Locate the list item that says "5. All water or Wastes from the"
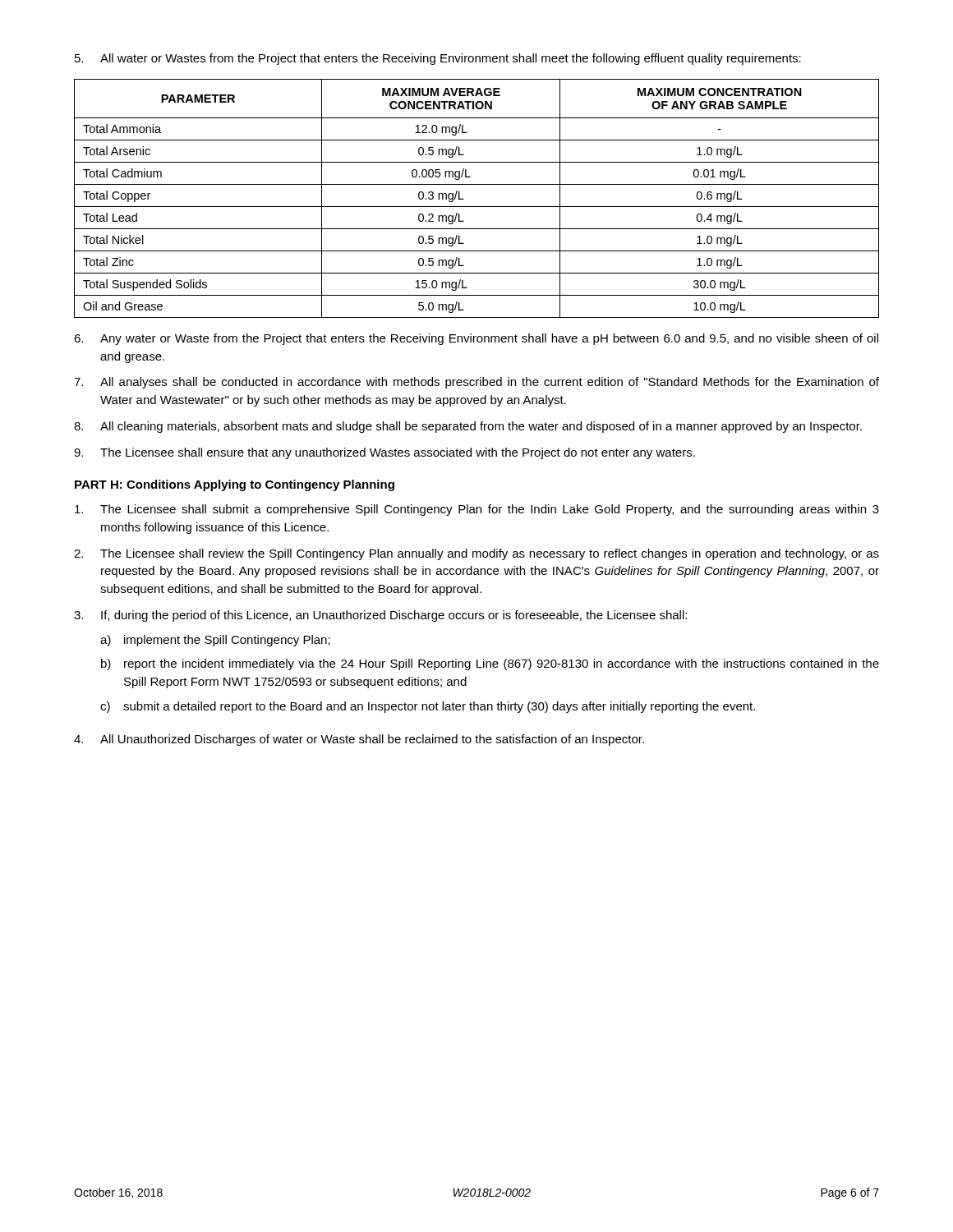This screenshot has height=1232, width=953. 476,58
